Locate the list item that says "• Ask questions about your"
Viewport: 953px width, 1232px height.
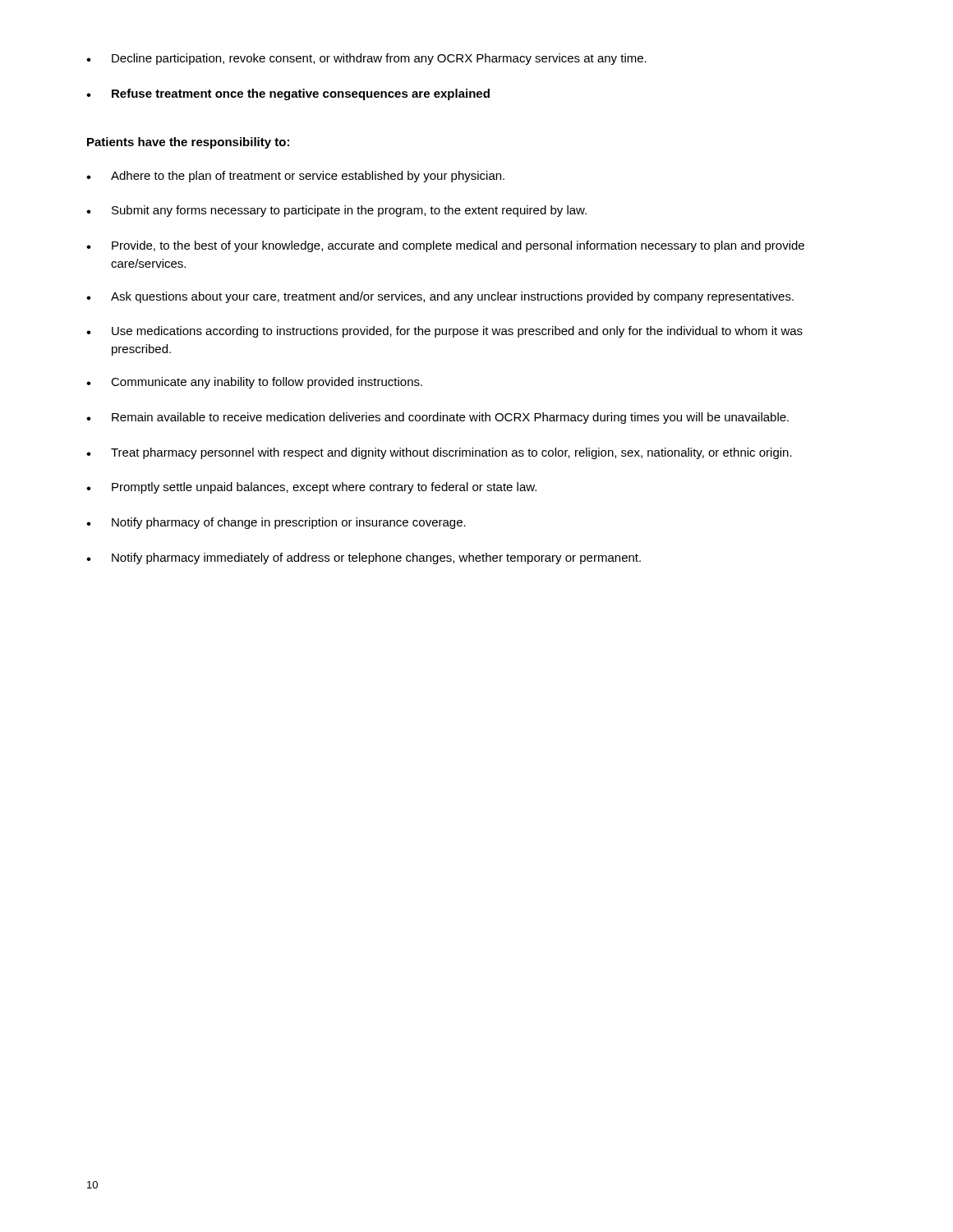440,297
